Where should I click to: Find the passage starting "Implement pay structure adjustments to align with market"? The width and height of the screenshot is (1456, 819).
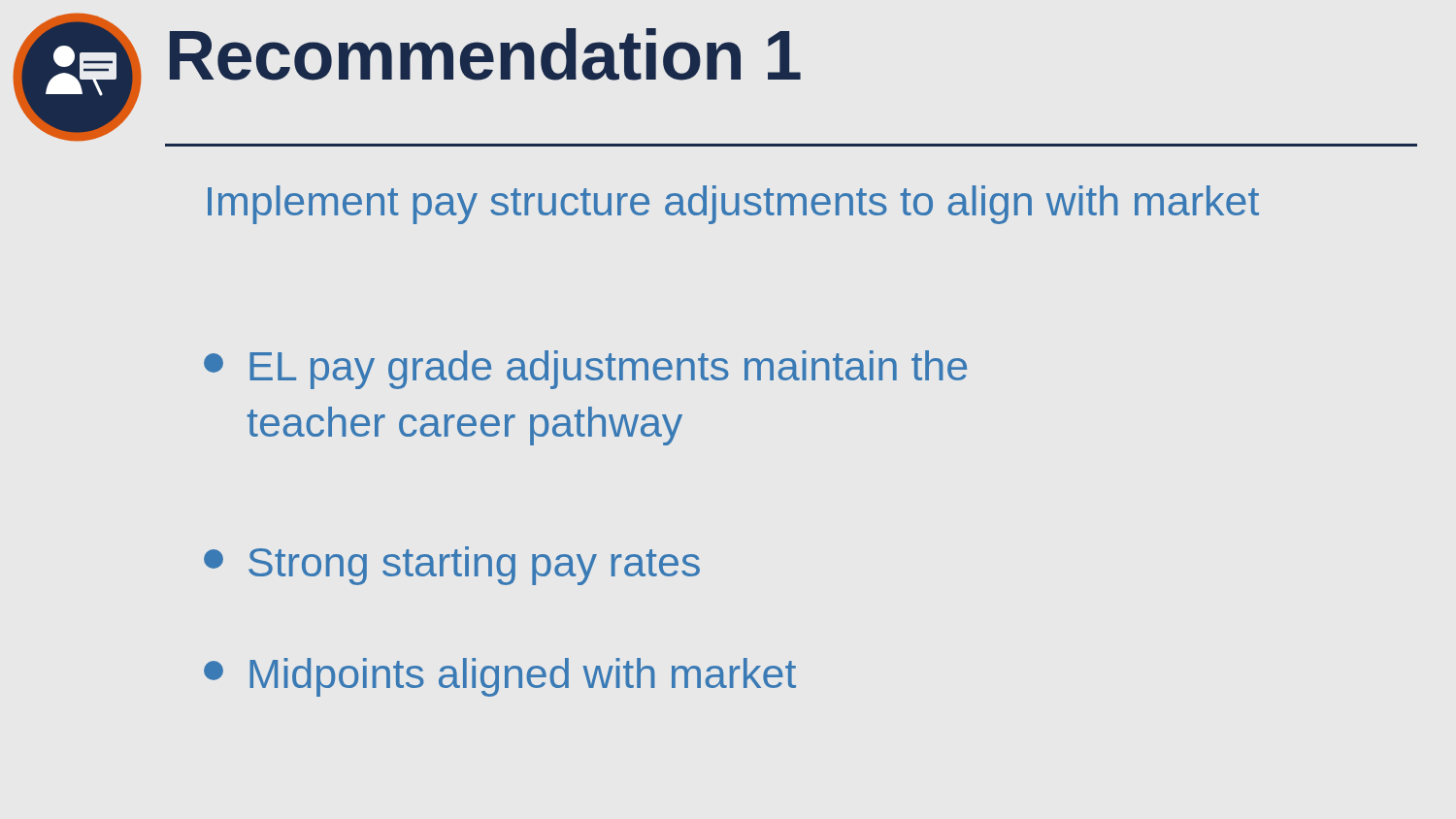732,201
